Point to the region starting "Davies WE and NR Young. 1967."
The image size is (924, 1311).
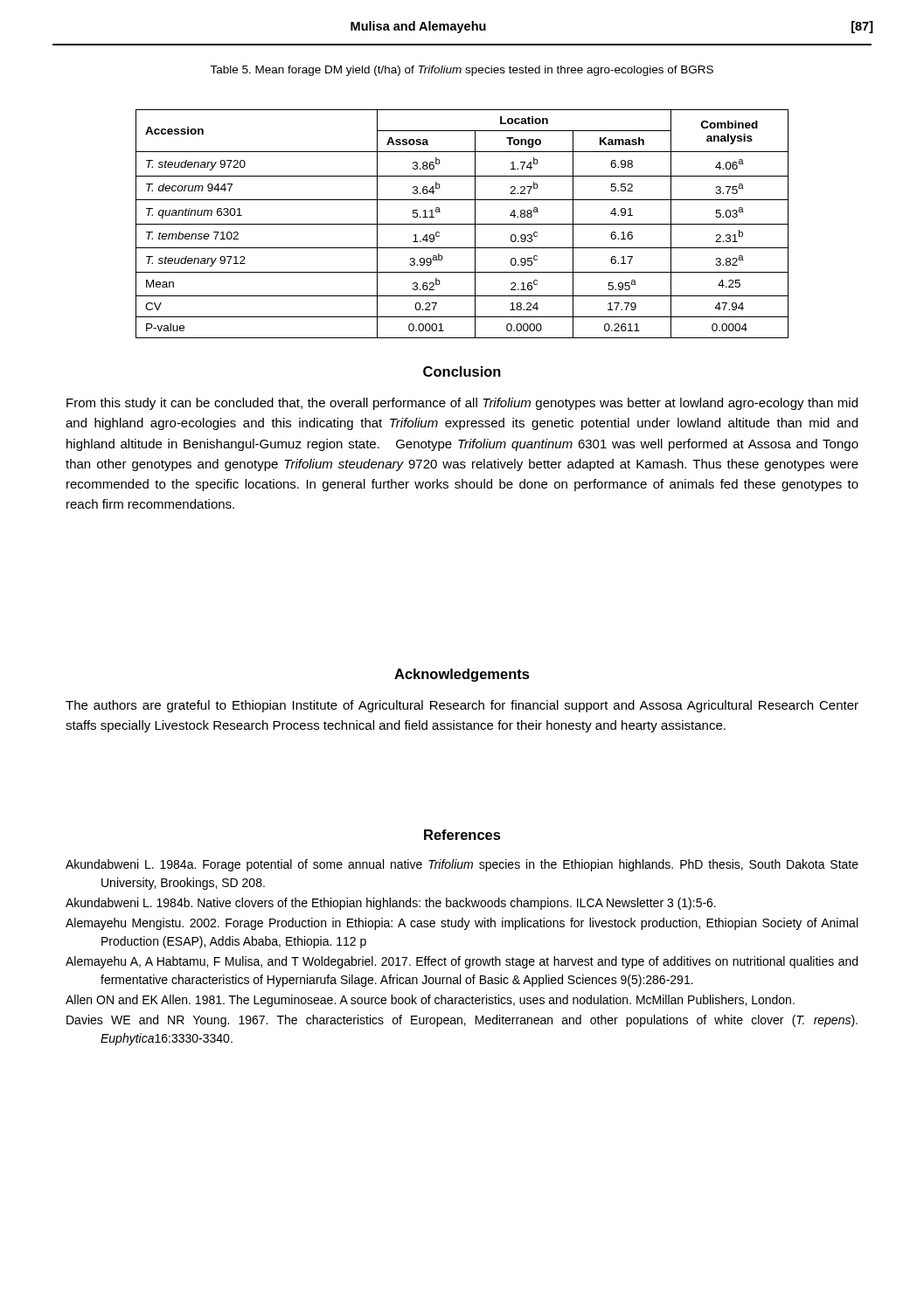[462, 1029]
